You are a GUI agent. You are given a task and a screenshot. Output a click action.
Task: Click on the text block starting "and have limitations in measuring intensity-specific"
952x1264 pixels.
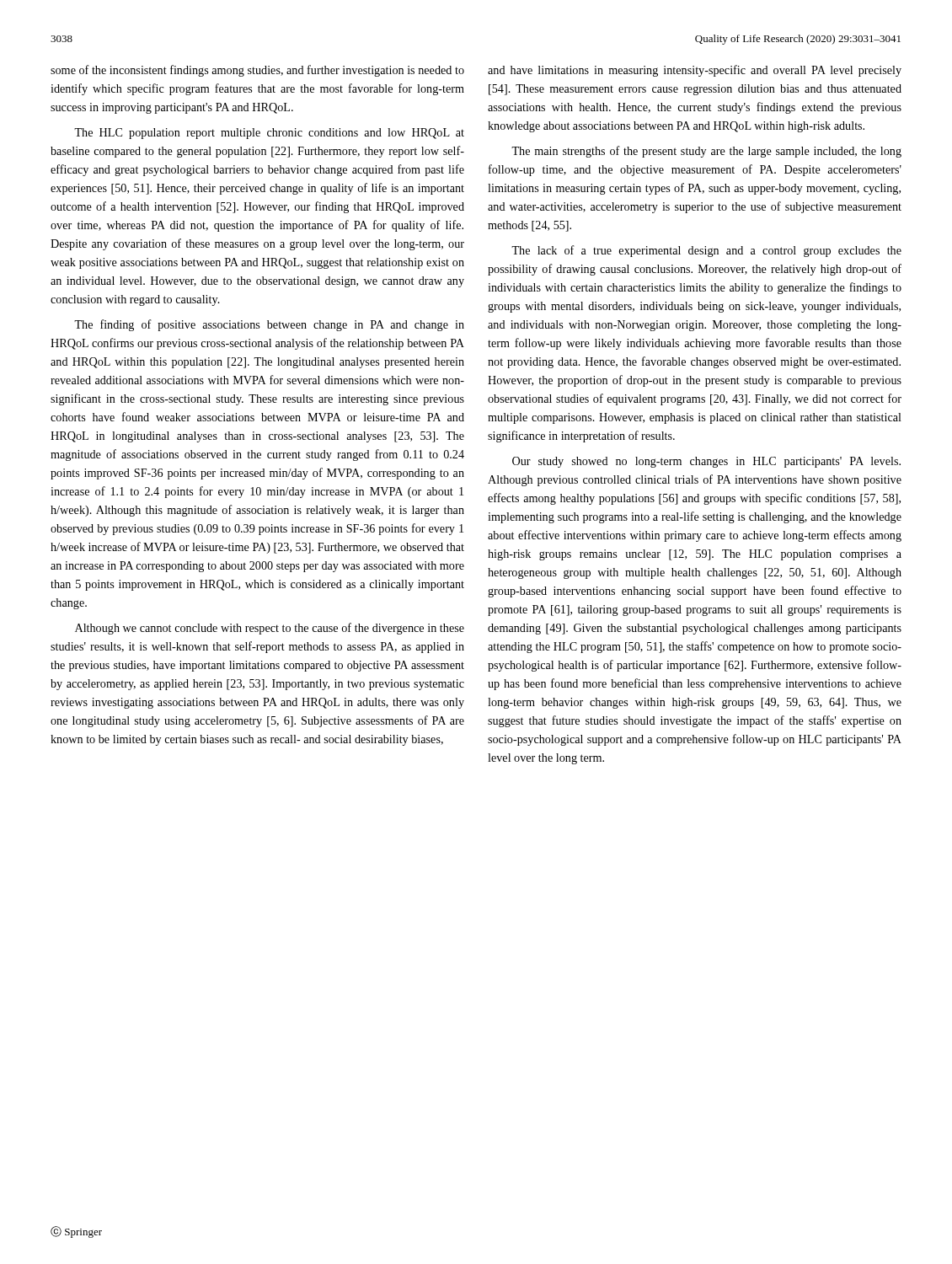click(x=695, y=414)
